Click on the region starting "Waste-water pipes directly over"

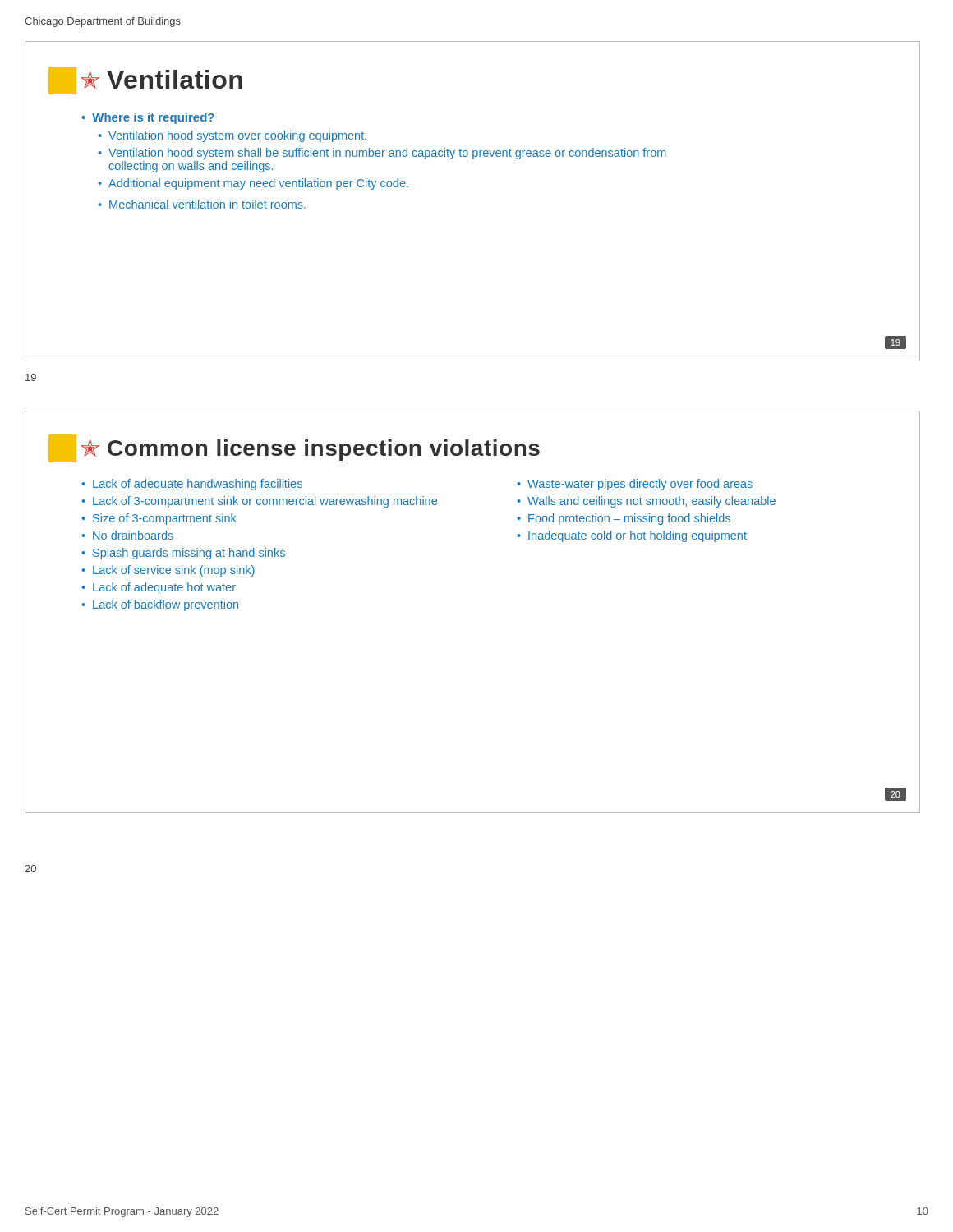pos(640,484)
